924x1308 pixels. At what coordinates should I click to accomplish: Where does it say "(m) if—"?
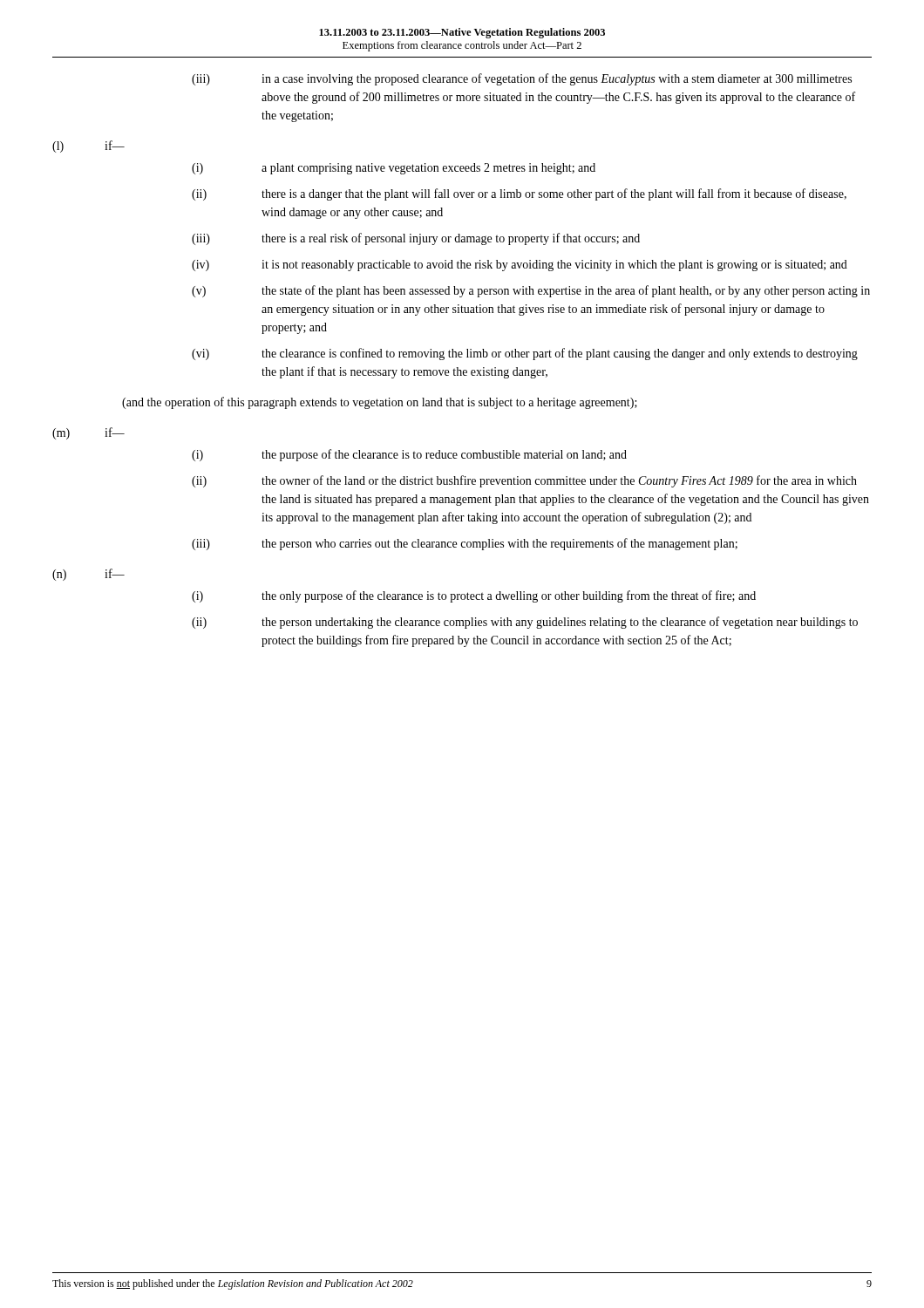click(116, 434)
